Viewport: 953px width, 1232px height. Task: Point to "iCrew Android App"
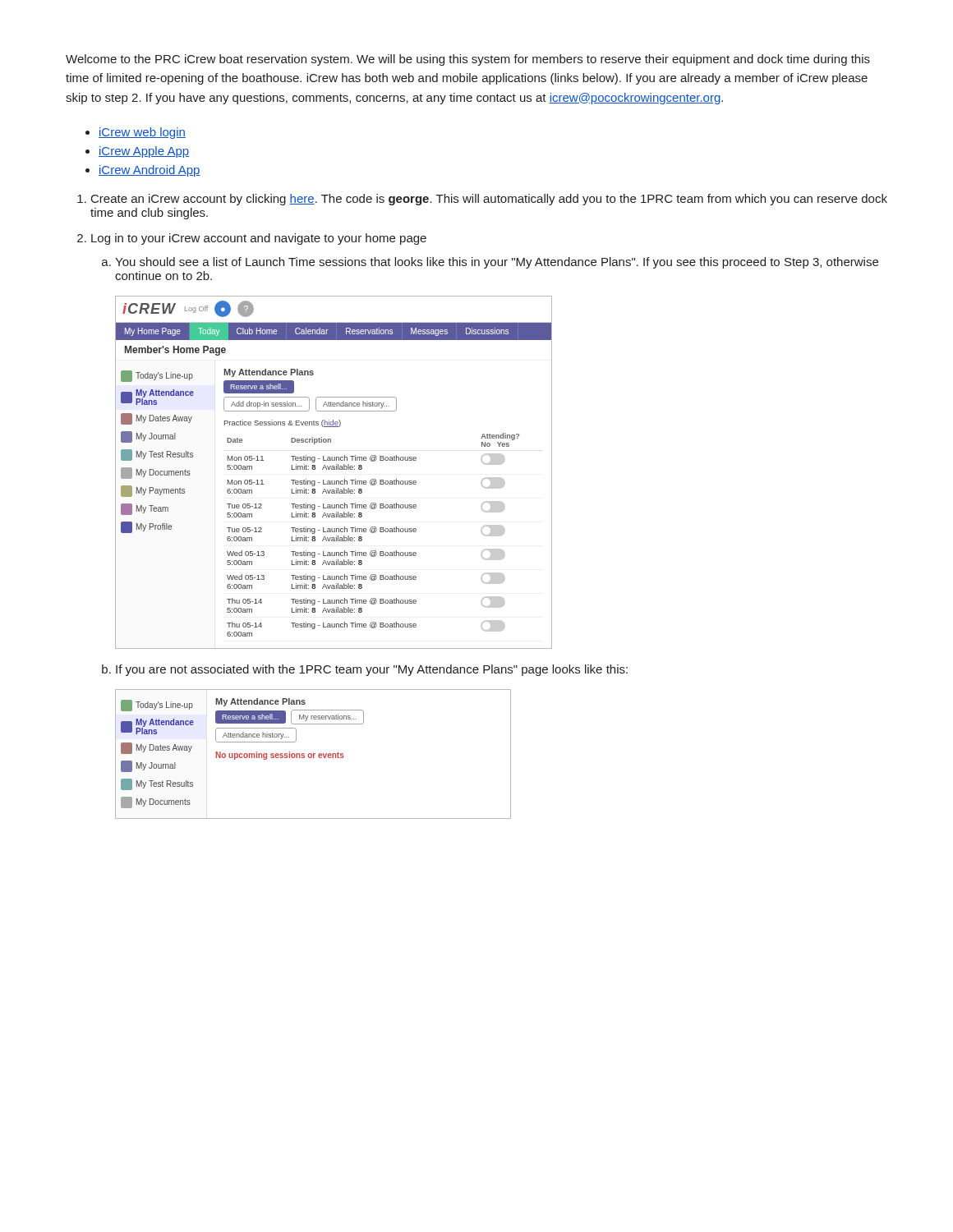[x=149, y=169]
